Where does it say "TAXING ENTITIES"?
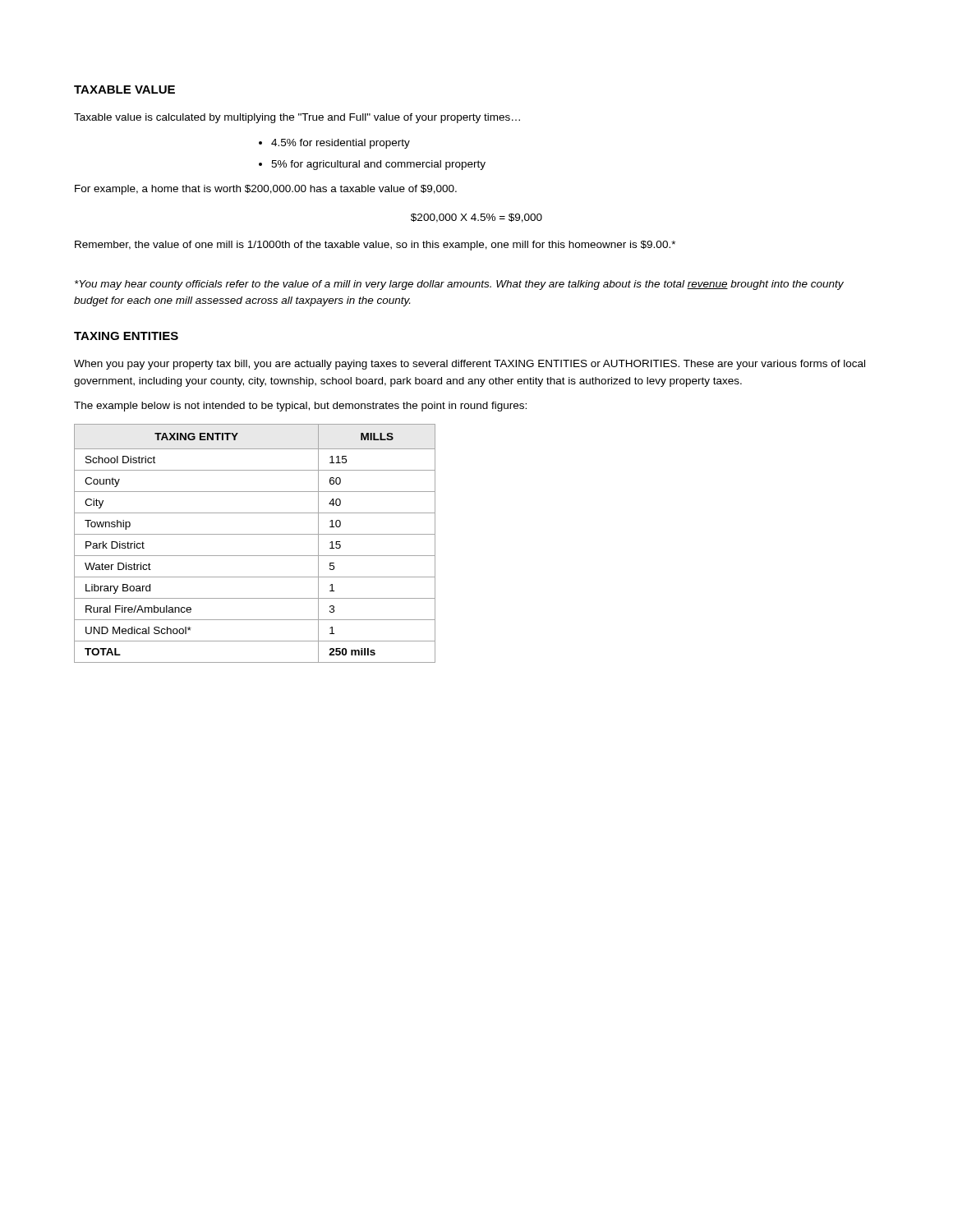 tap(126, 336)
